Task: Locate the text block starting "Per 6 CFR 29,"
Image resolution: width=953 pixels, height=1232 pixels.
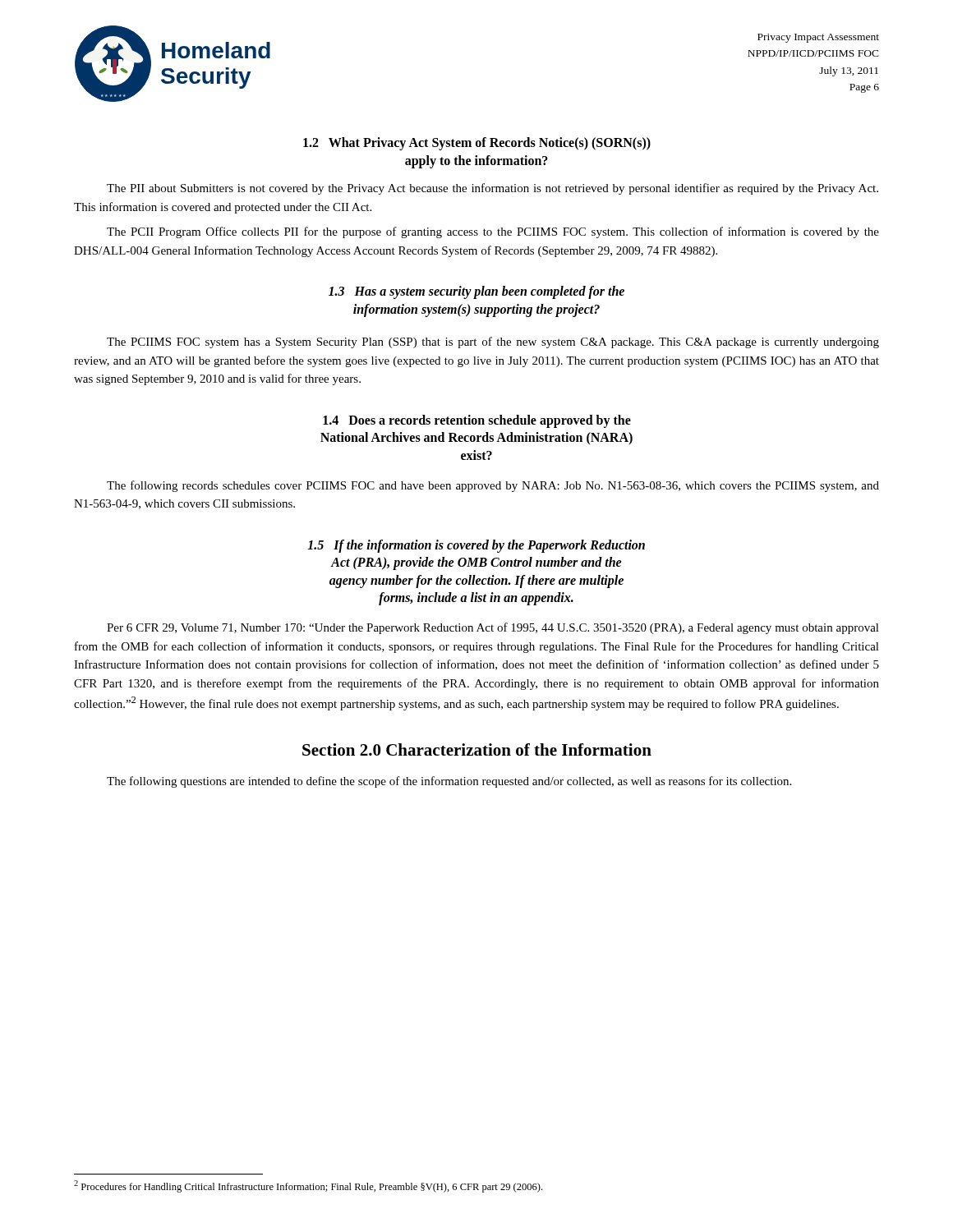Action: (x=476, y=666)
